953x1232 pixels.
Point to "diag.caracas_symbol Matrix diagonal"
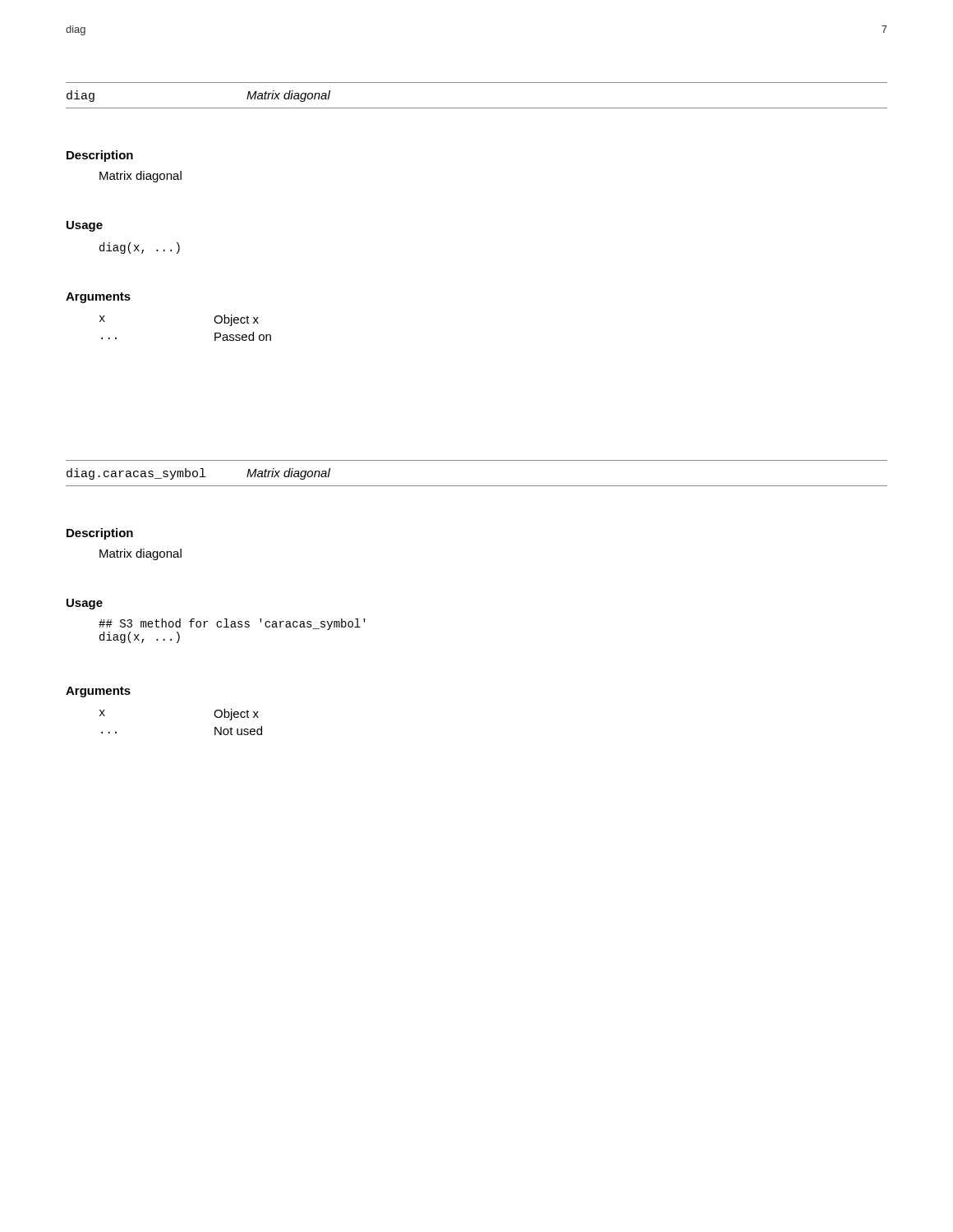click(198, 474)
